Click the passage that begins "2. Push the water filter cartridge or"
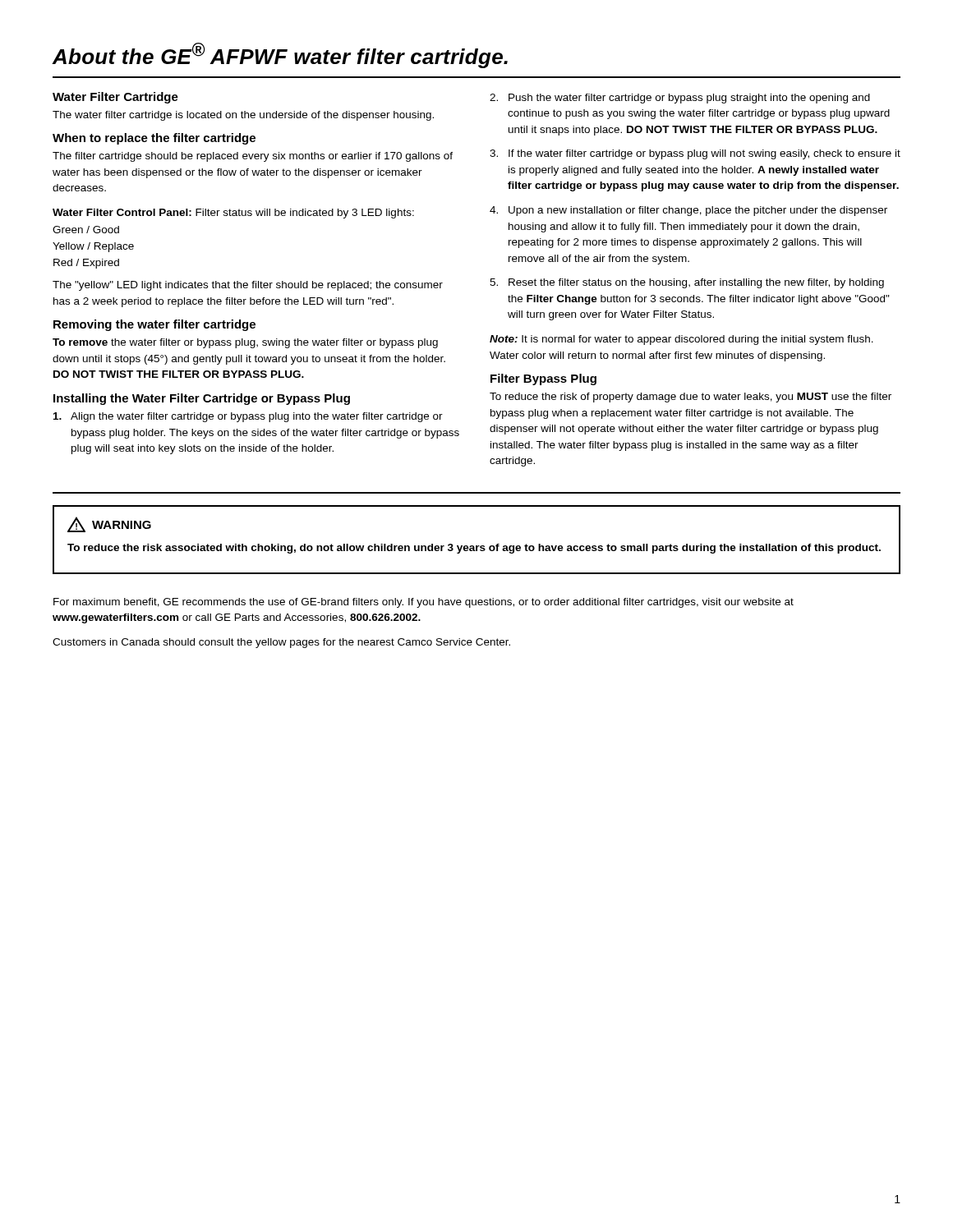 [x=695, y=113]
